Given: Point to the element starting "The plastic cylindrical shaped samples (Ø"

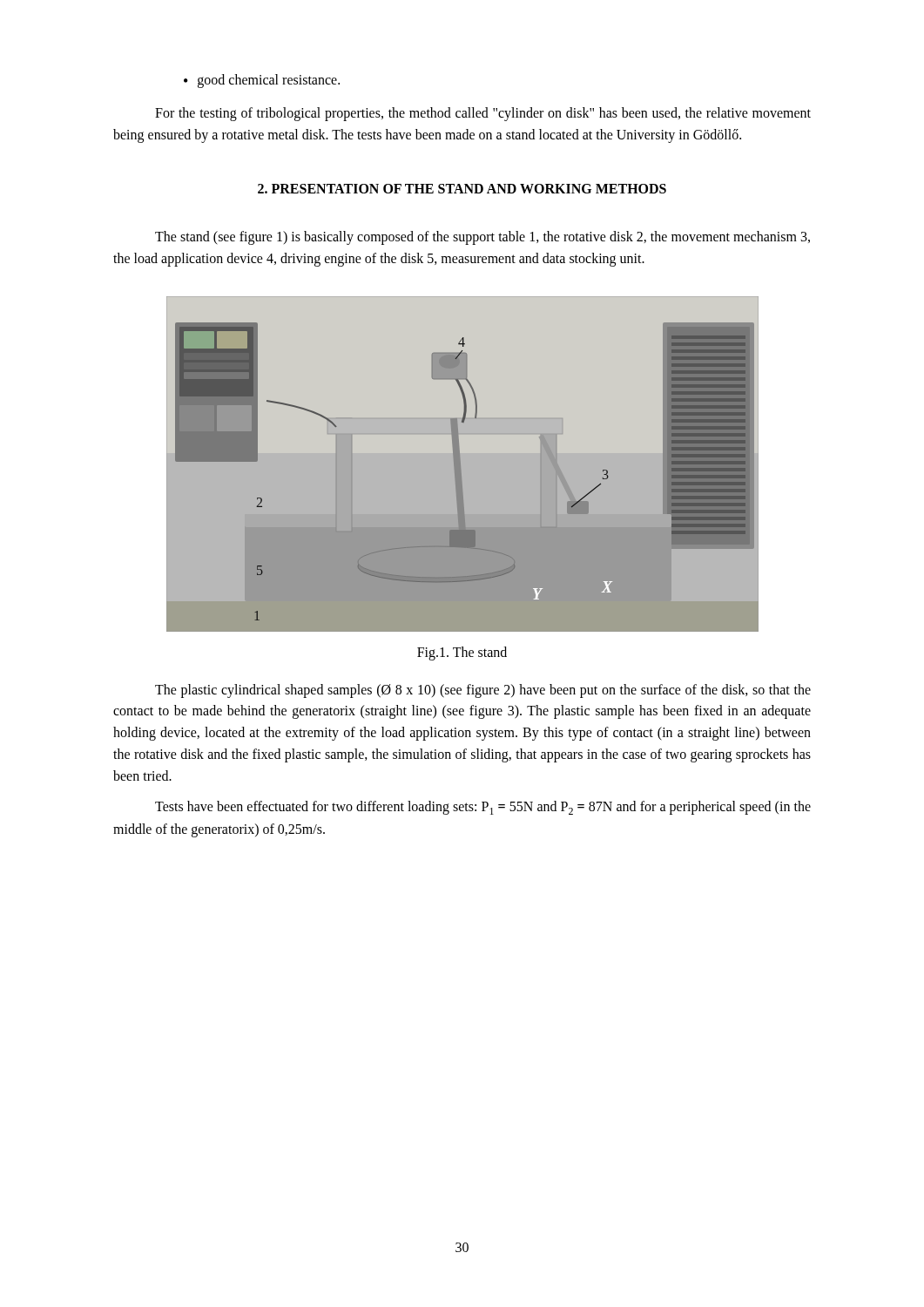Looking at the screenshot, I should tap(462, 733).
